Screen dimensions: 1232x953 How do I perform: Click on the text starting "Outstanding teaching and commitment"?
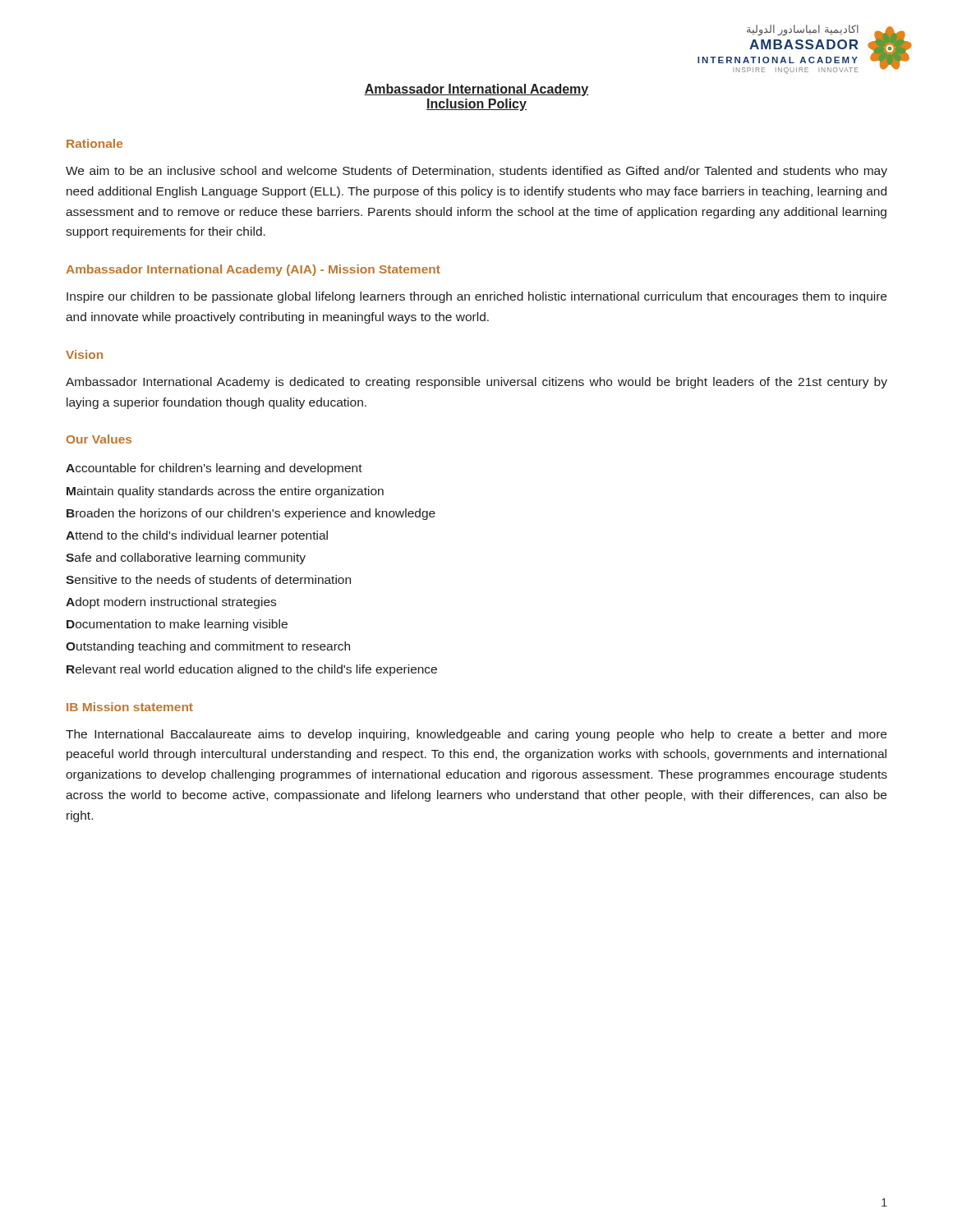[x=208, y=646]
